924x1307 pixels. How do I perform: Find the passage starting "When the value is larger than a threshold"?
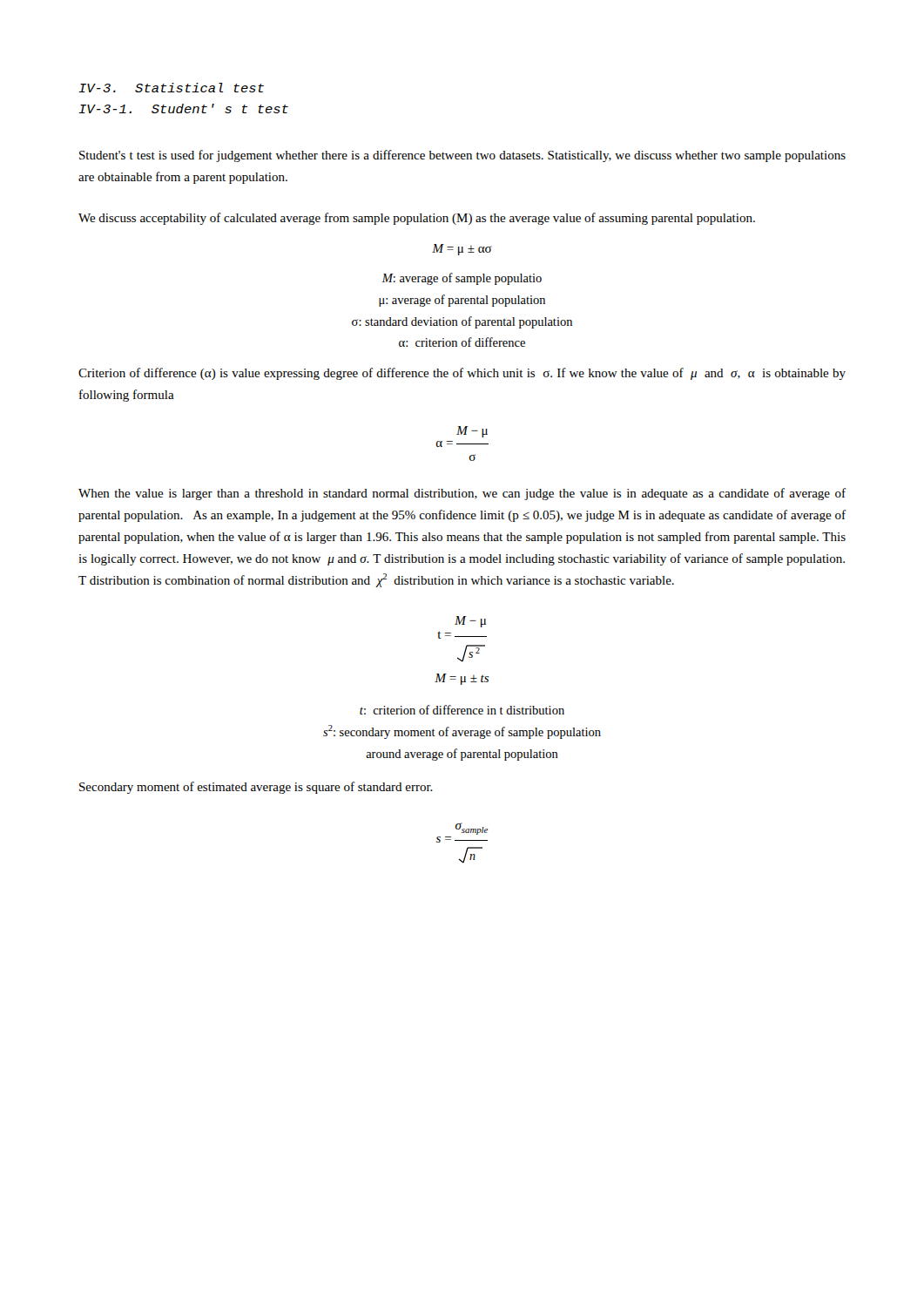(x=462, y=537)
